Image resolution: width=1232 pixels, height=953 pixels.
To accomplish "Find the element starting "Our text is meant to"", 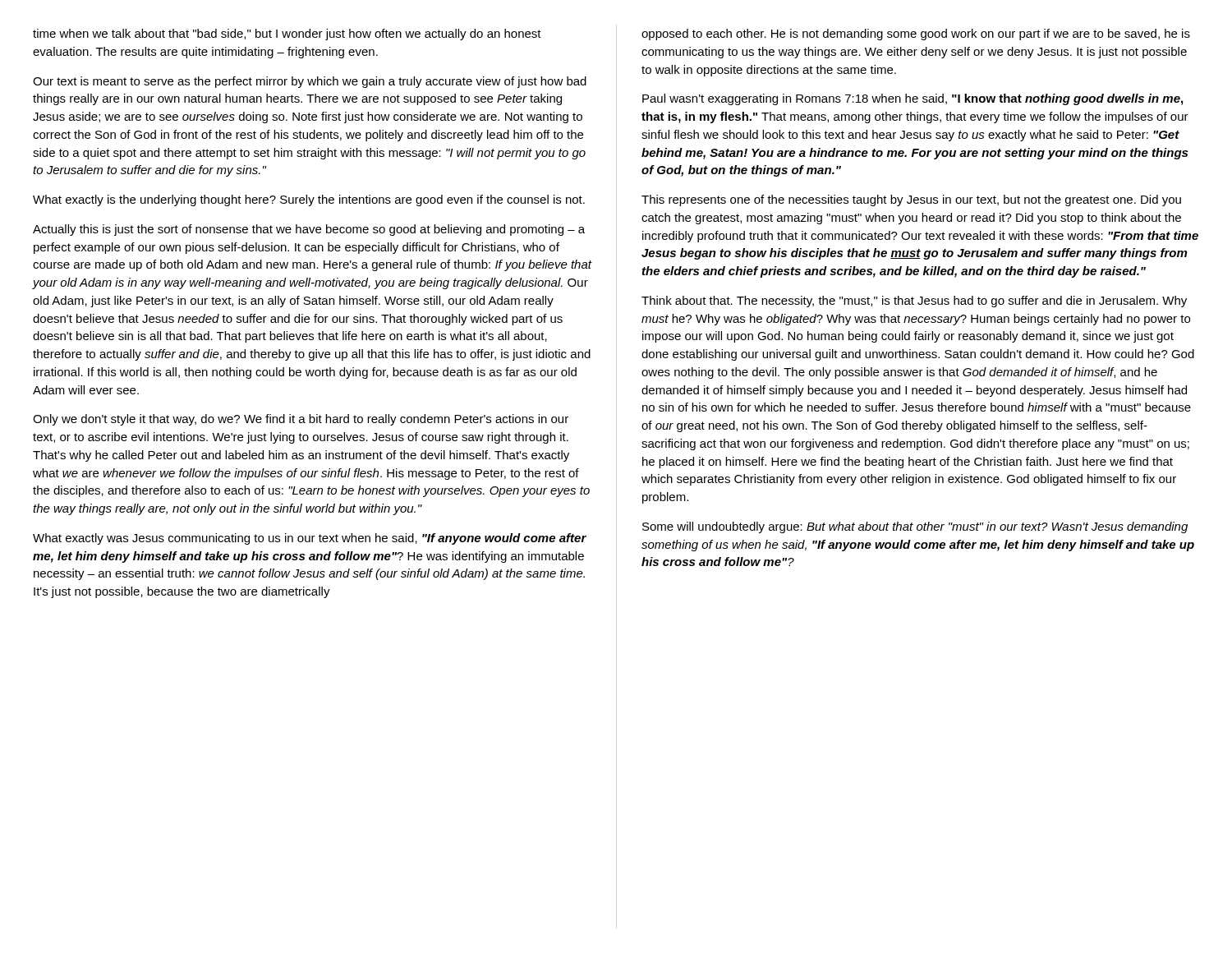I will click(312, 125).
